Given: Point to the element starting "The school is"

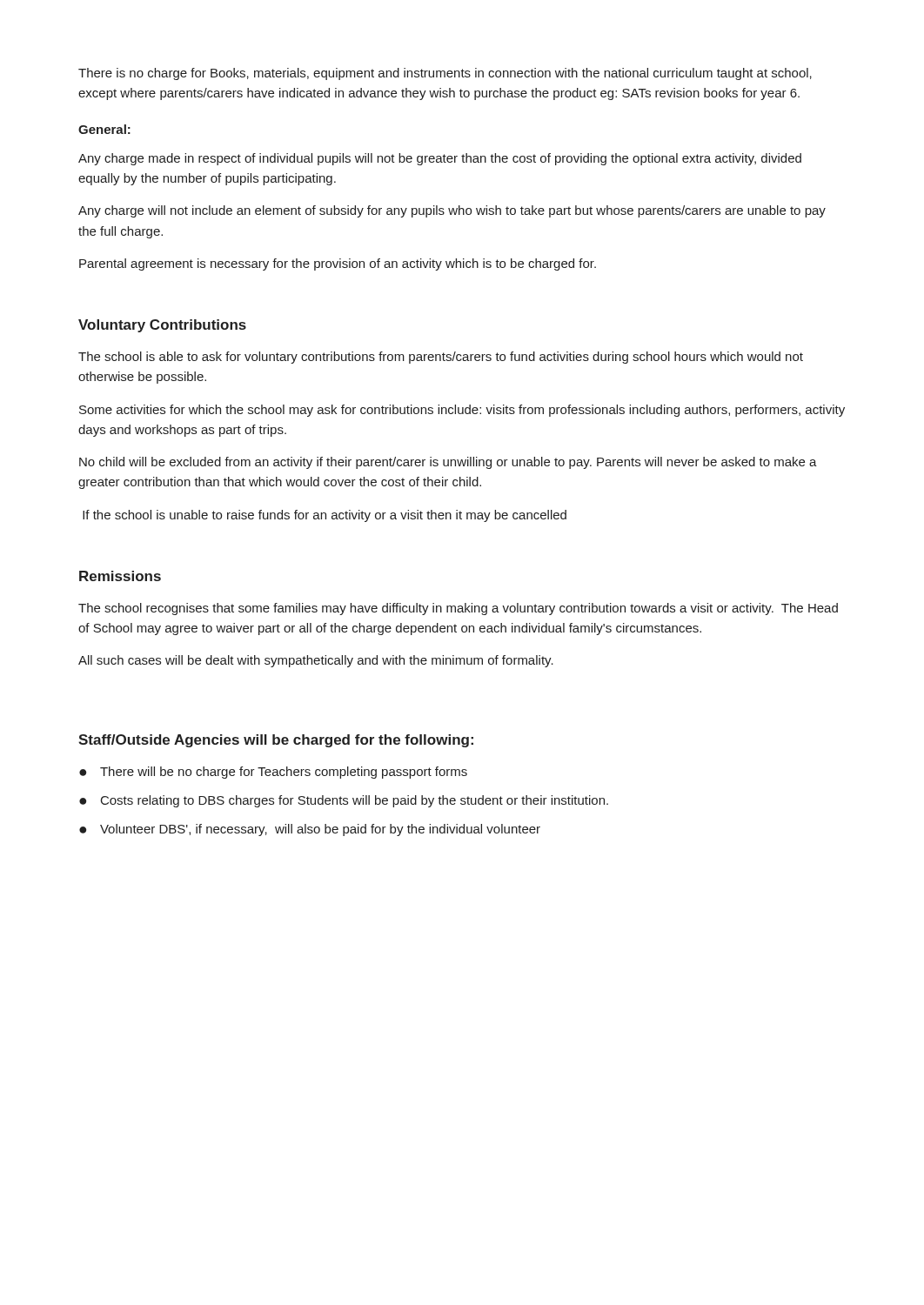Looking at the screenshot, I should [x=441, y=366].
